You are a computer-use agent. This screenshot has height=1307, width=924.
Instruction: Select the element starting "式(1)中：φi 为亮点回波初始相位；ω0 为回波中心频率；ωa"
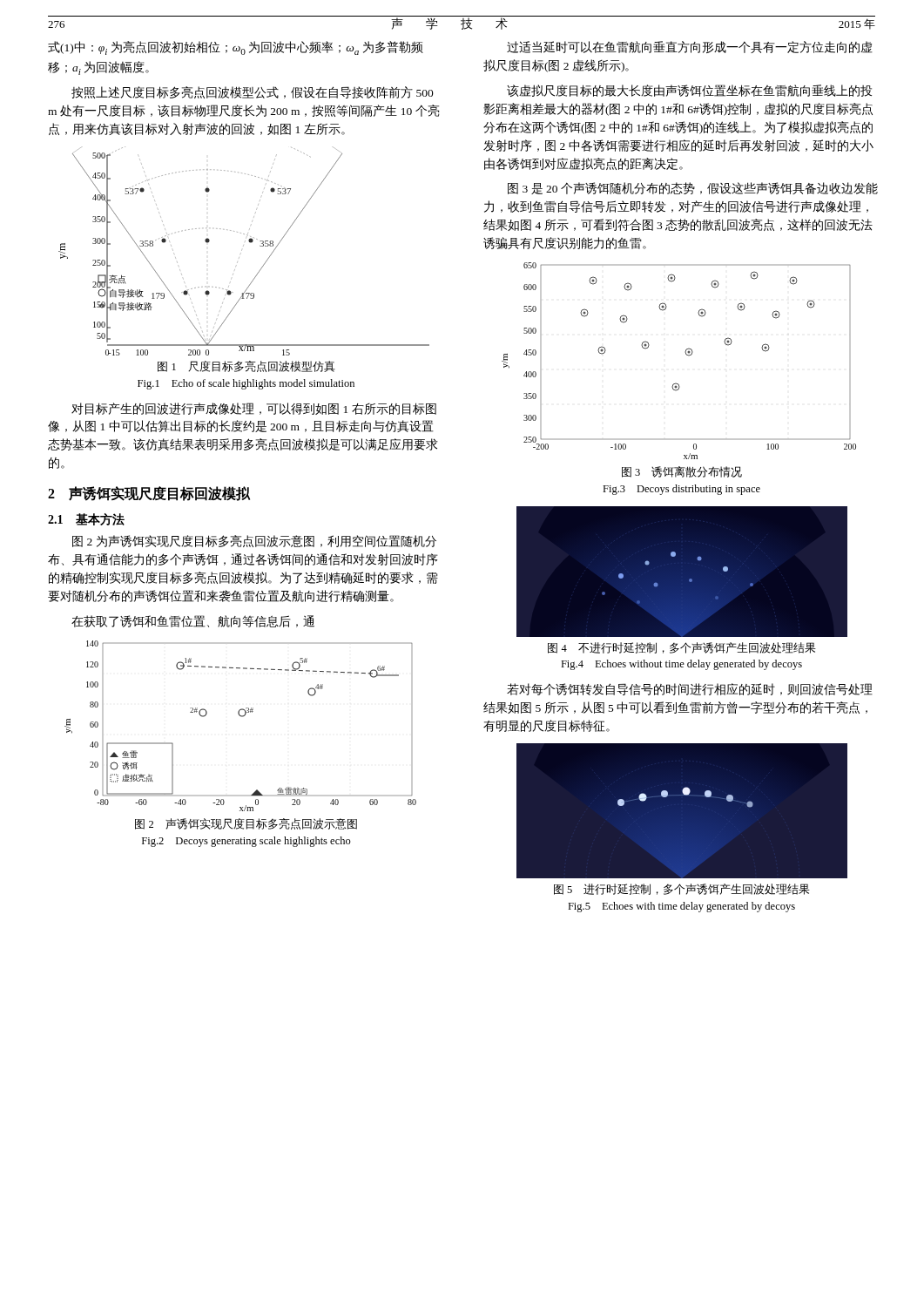pos(246,59)
